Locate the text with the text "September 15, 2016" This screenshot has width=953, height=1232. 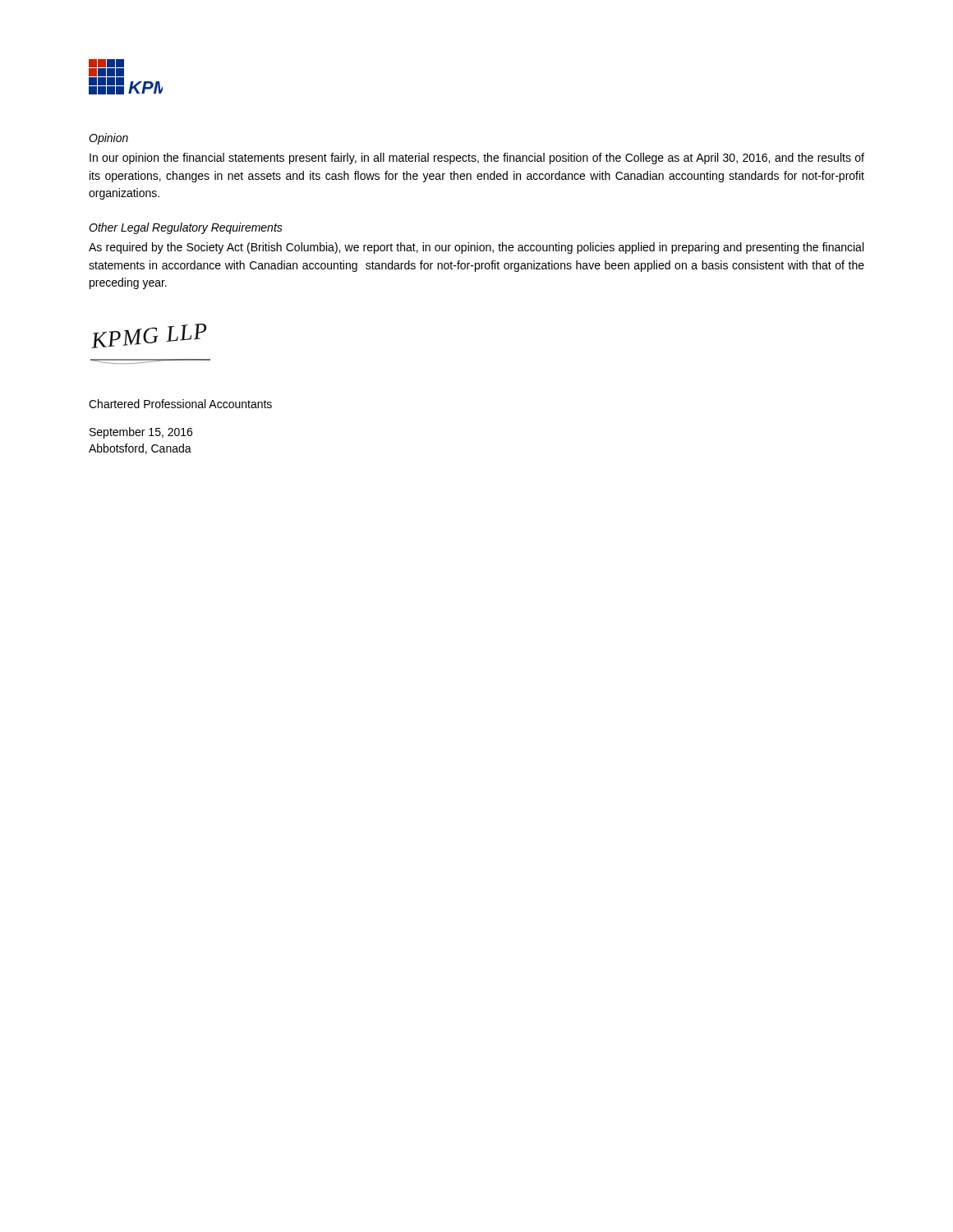[x=141, y=432]
